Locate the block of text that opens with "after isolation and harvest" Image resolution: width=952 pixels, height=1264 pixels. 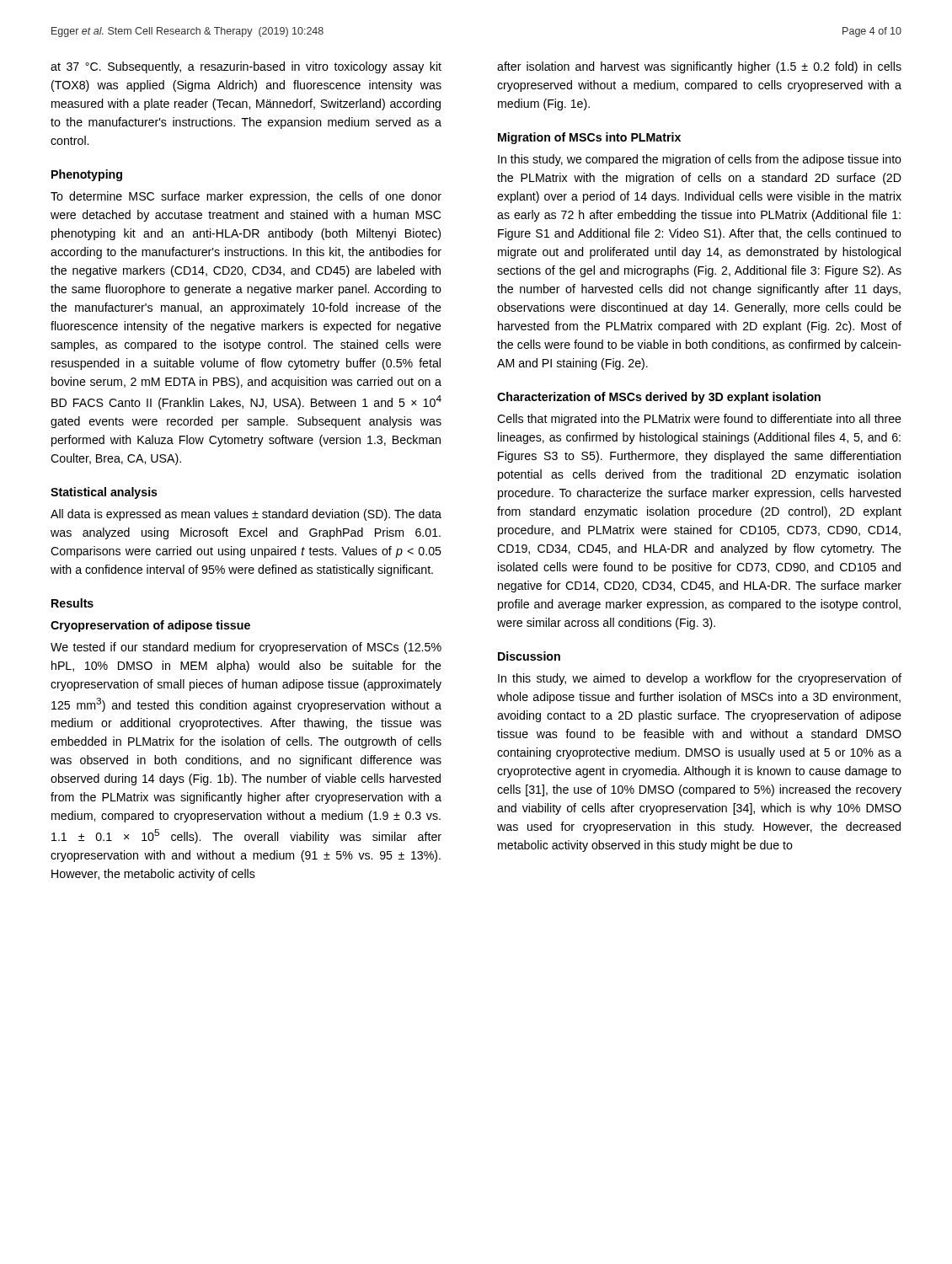point(699,85)
